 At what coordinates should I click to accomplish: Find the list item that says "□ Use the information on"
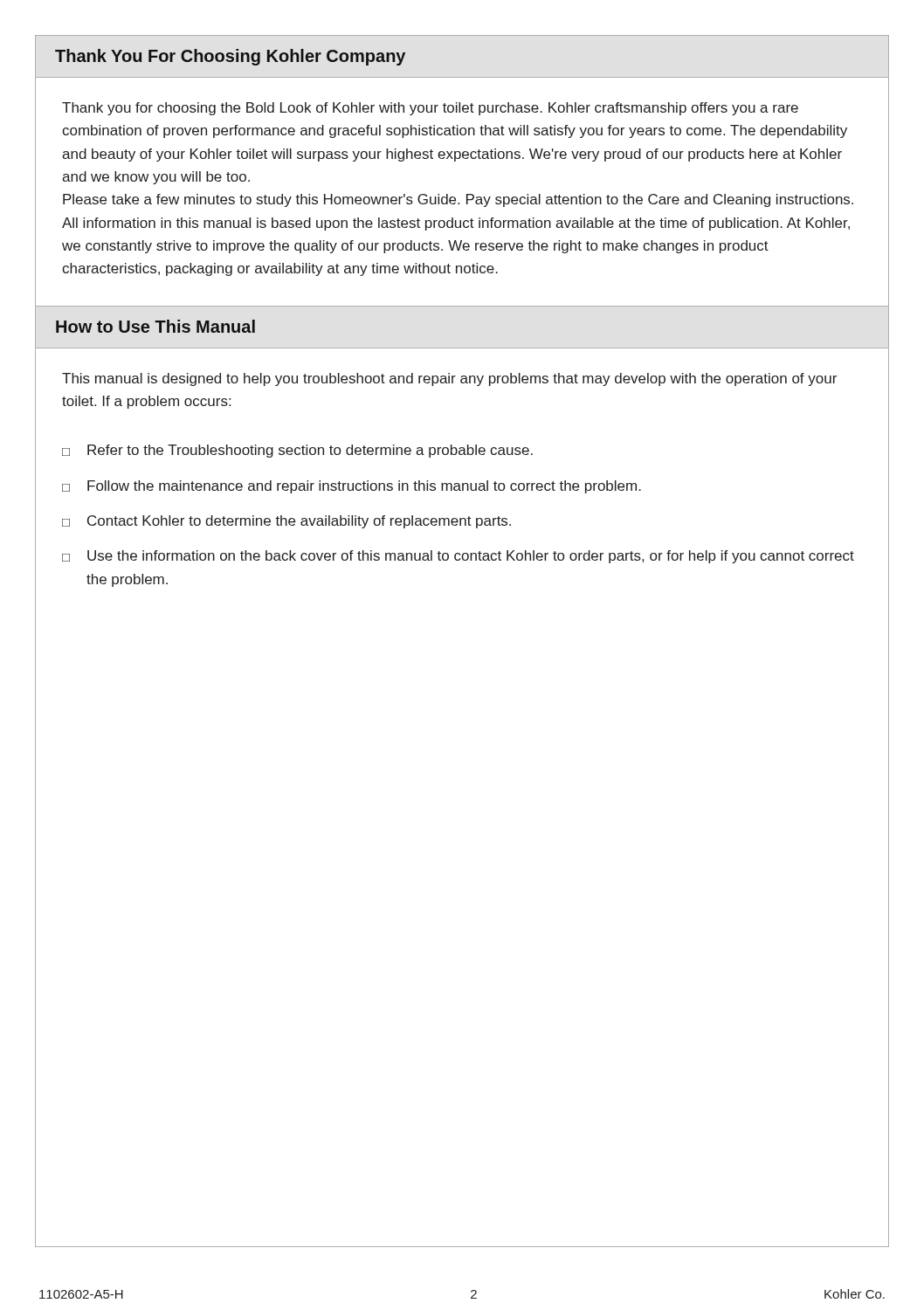pyautogui.click(x=462, y=568)
